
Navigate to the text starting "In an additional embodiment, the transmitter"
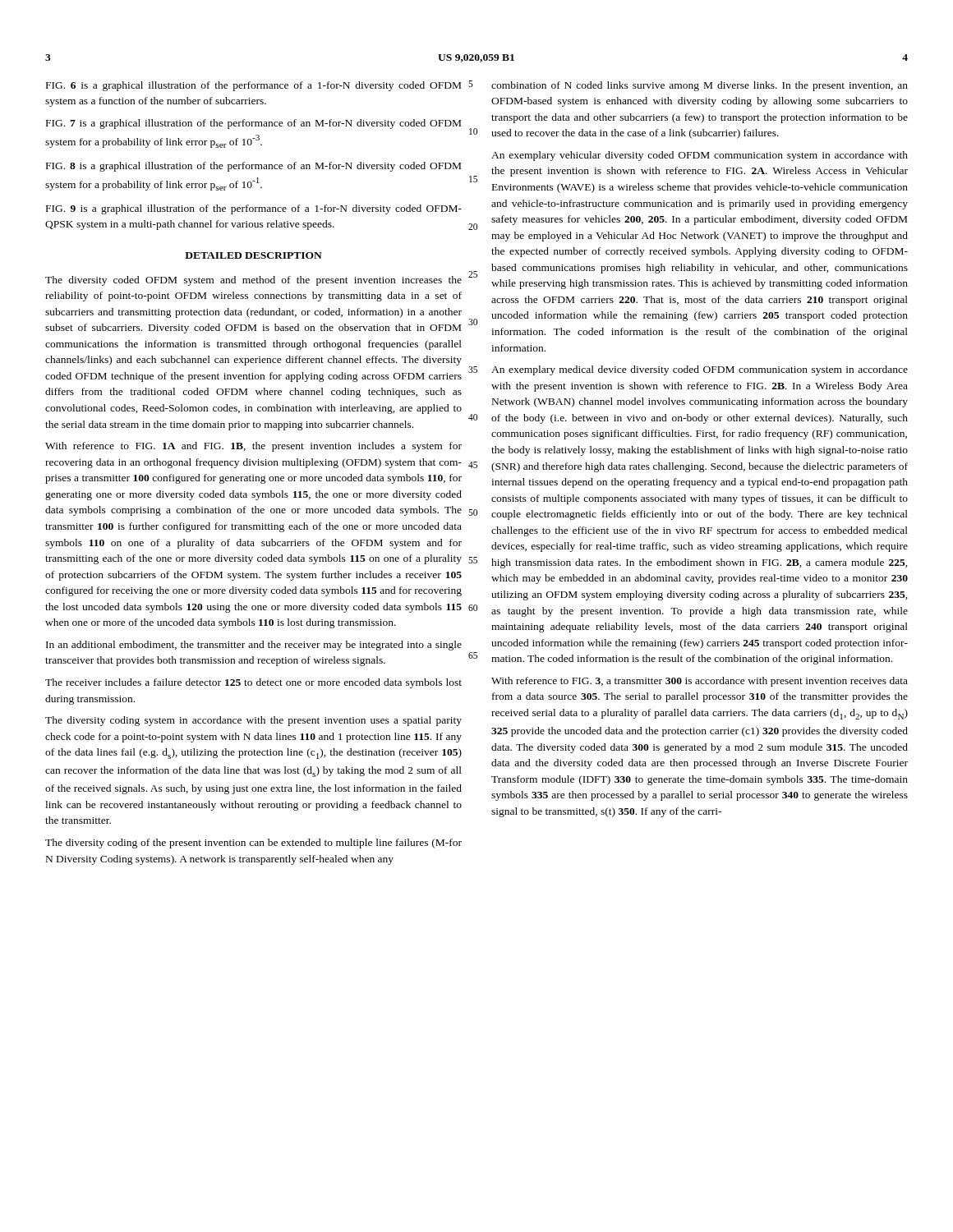(253, 652)
